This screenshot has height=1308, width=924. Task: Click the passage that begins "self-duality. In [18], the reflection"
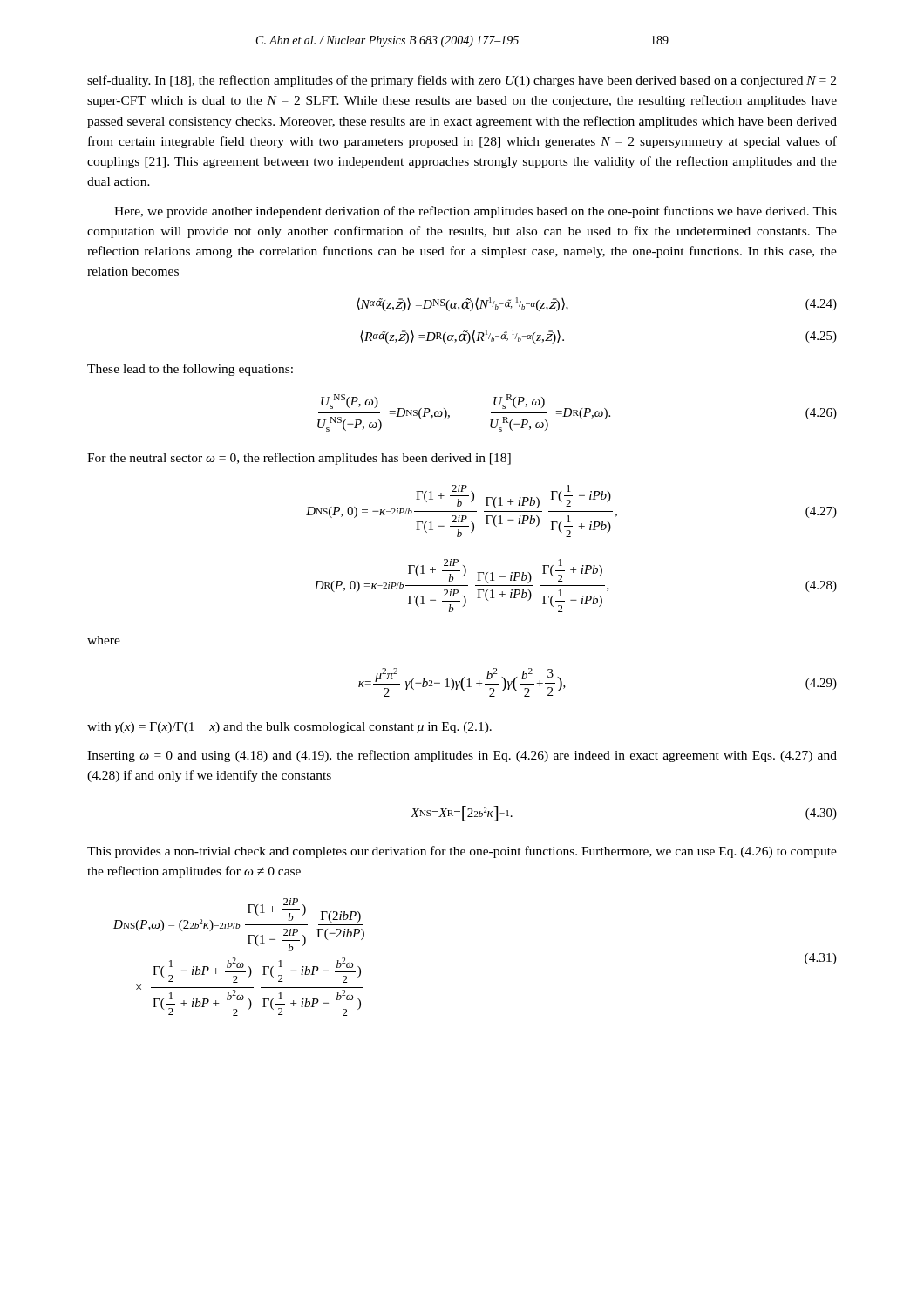pos(462,130)
